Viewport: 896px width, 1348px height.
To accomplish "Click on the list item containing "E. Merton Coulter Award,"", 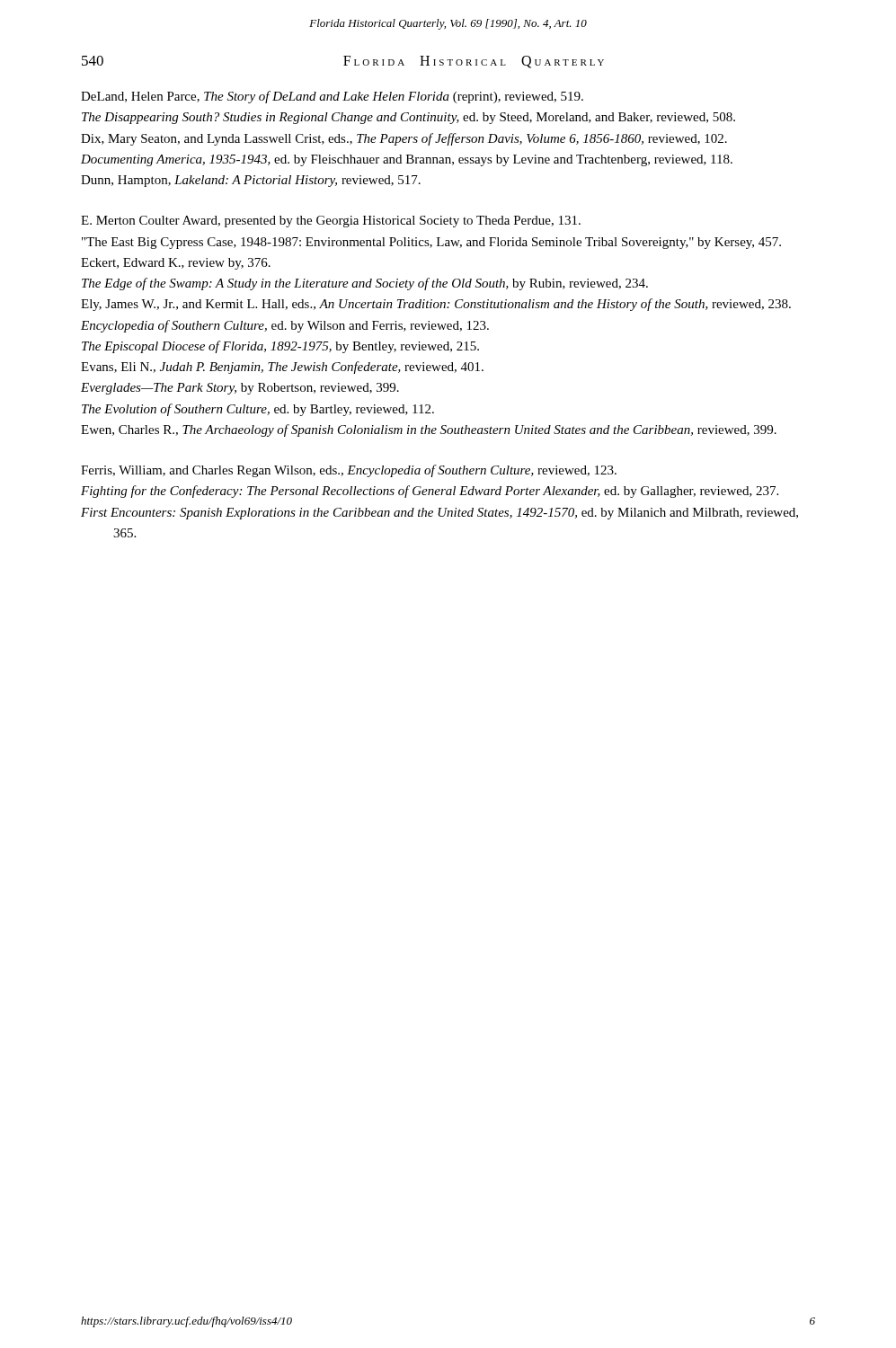I will pyautogui.click(x=331, y=220).
